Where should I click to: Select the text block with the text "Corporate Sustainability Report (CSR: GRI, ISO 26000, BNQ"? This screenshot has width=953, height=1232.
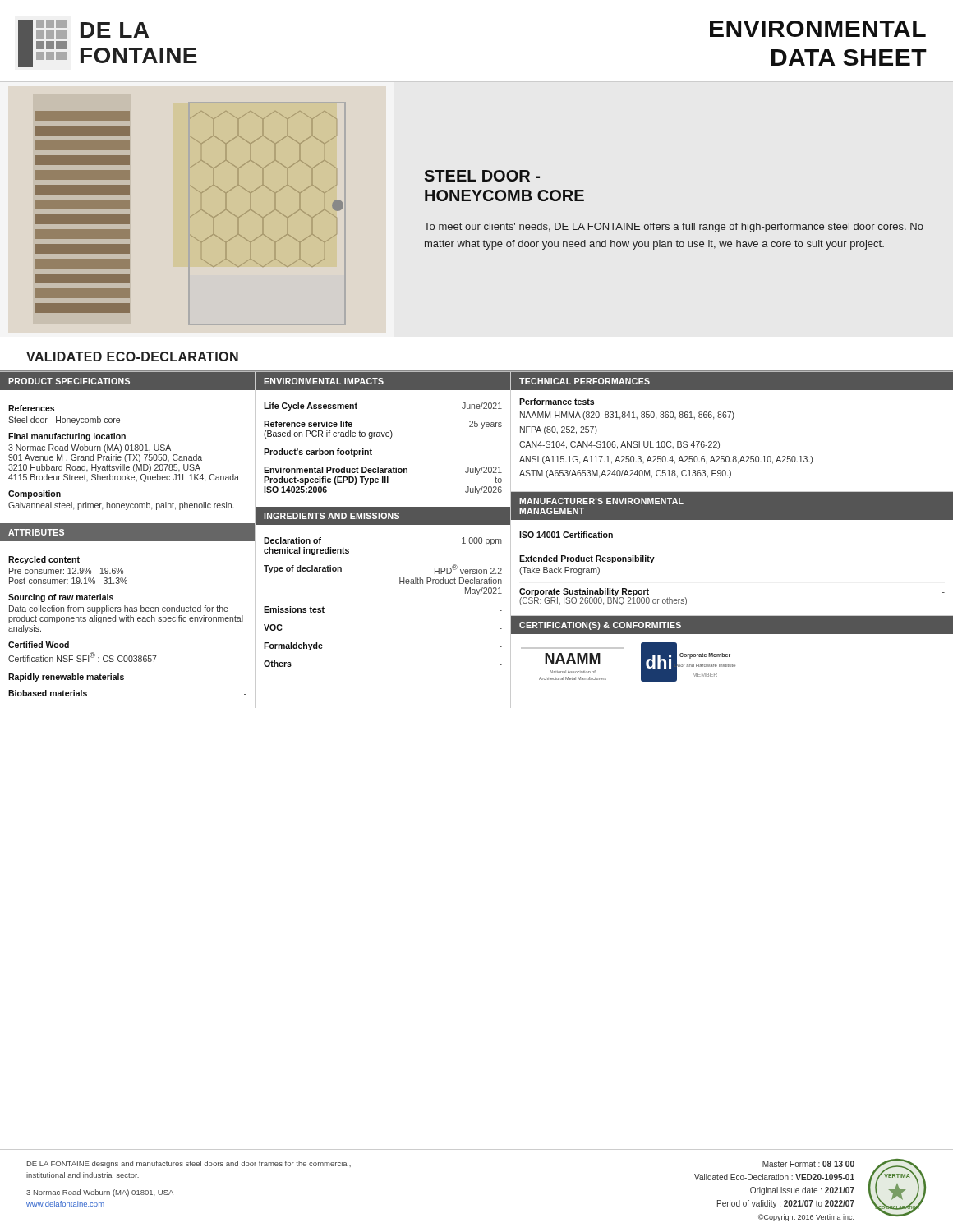[596, 598]
